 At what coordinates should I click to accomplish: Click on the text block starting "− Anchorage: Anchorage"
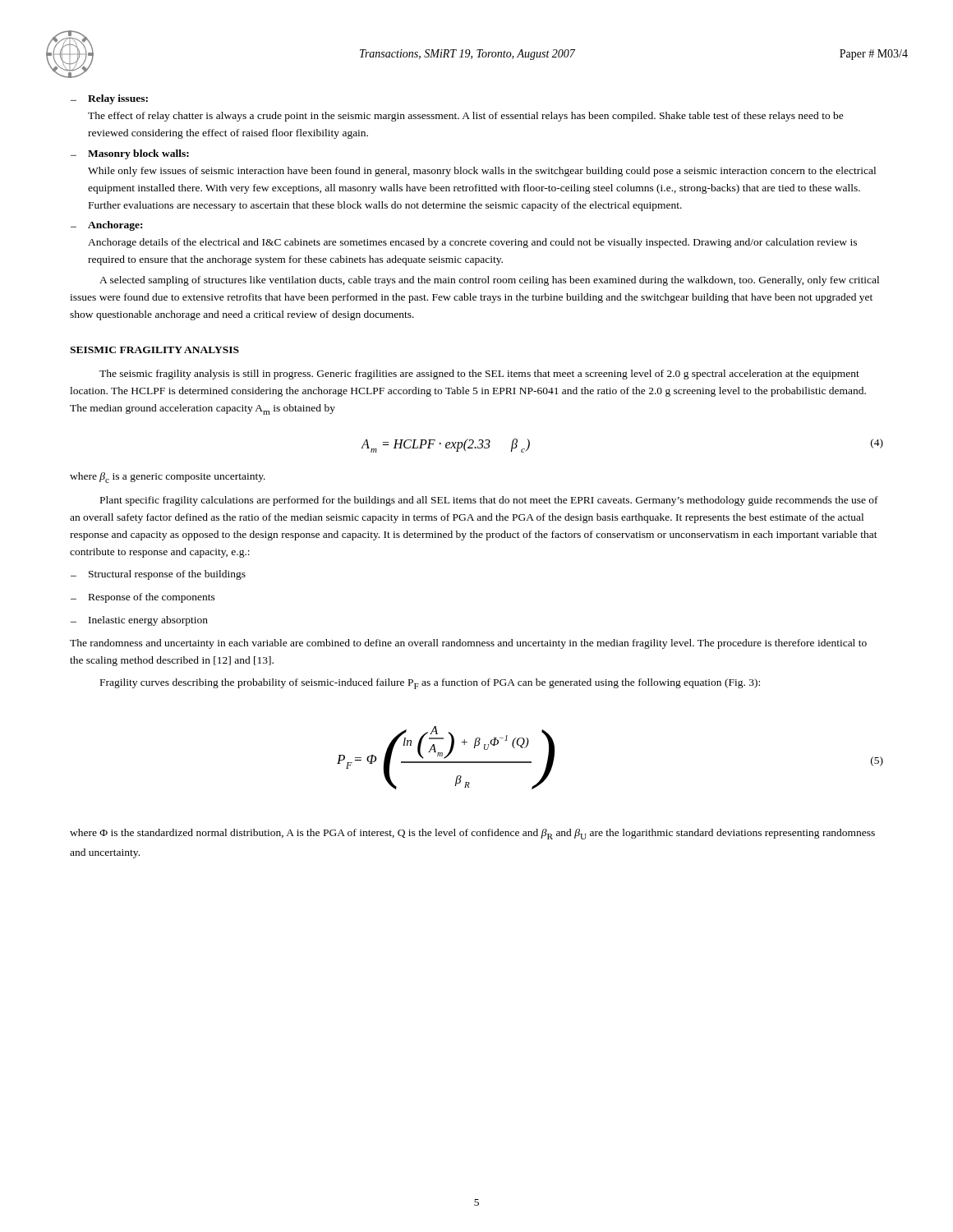coord(476,243)
